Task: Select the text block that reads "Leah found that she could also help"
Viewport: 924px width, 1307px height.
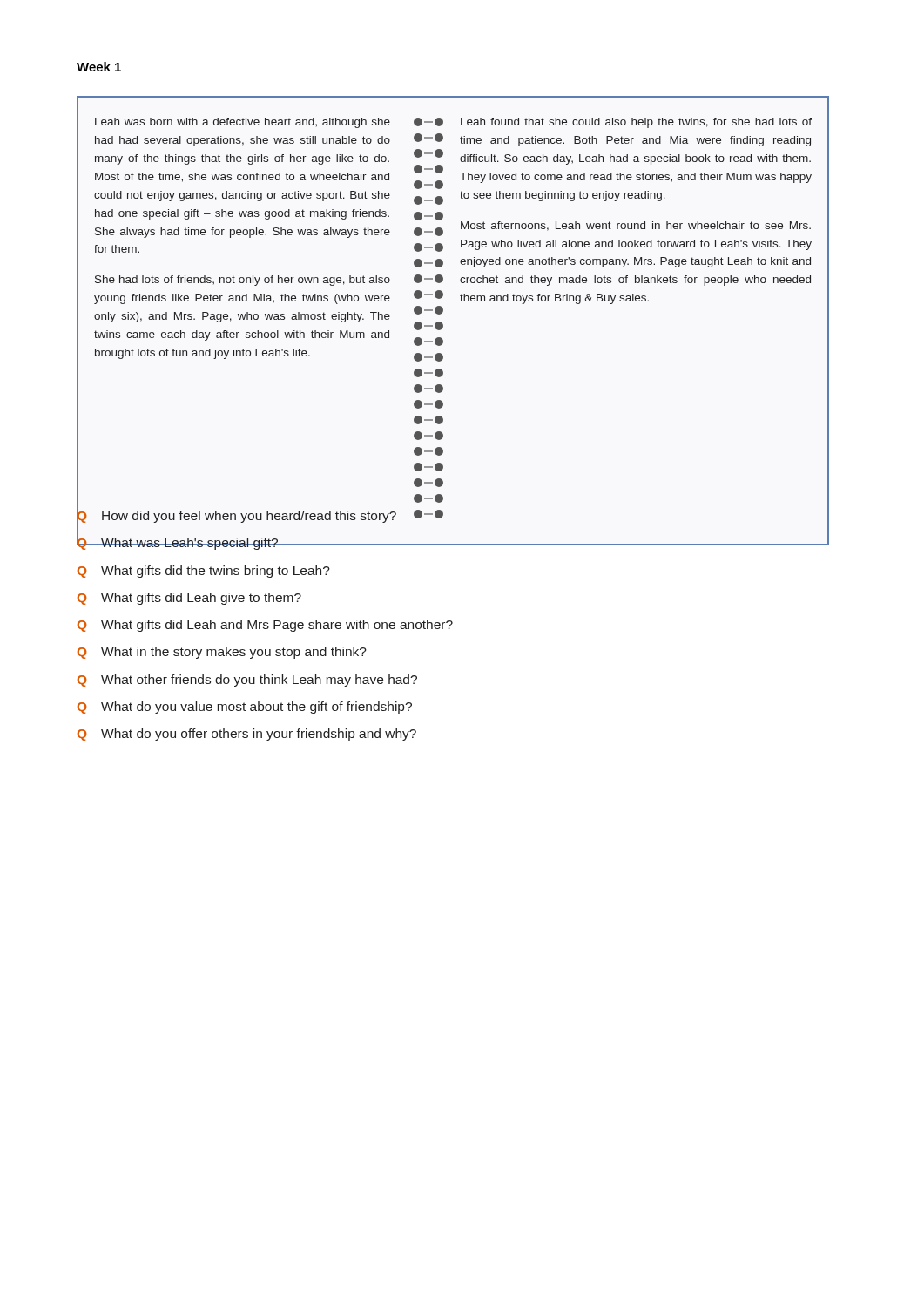Action: [x=636, y=123]
